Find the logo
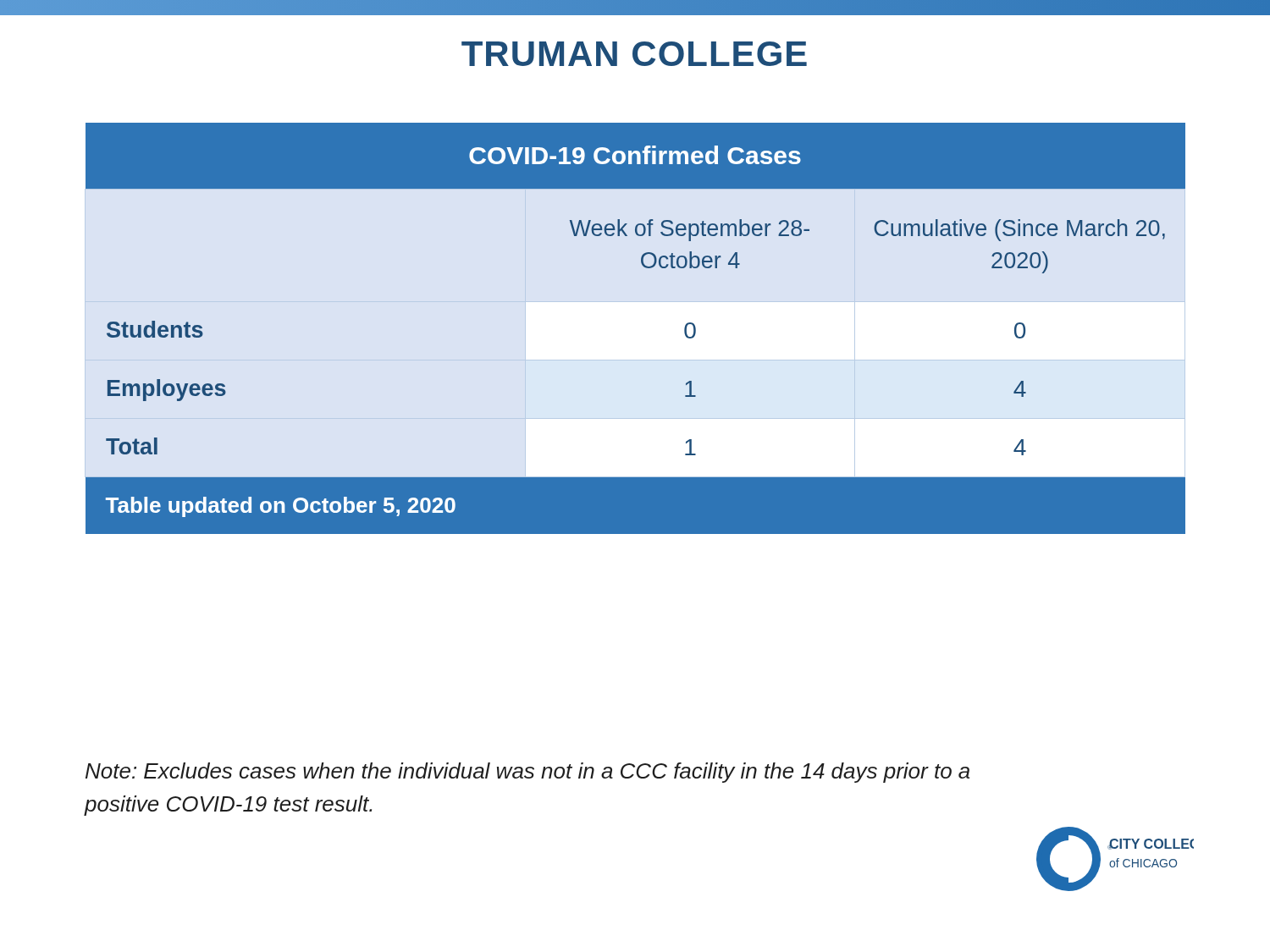This screenshot has height=952, width=1270. [x=1113, y=859]
